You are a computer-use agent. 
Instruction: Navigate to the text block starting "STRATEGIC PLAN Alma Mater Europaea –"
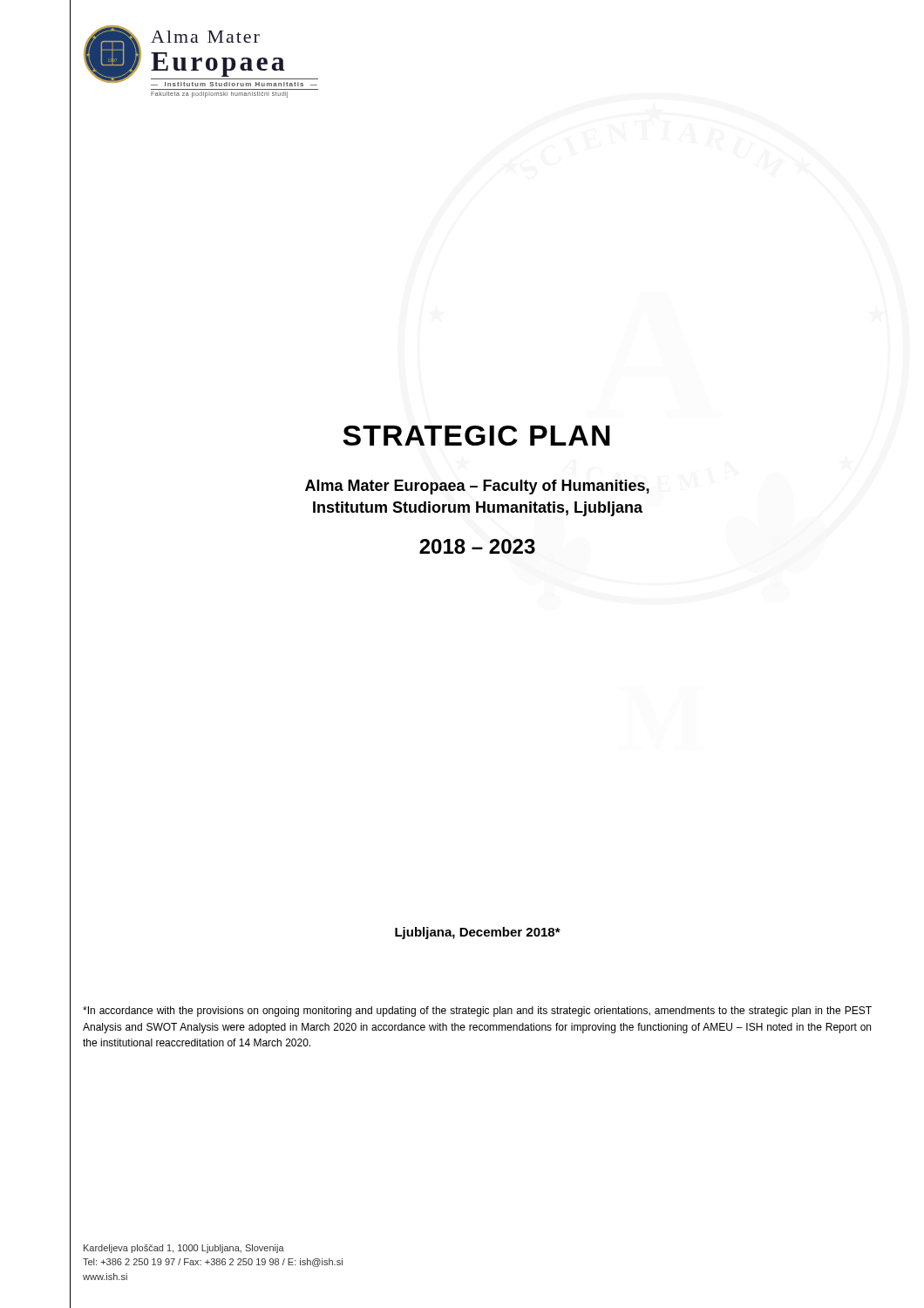click(477, 489)
